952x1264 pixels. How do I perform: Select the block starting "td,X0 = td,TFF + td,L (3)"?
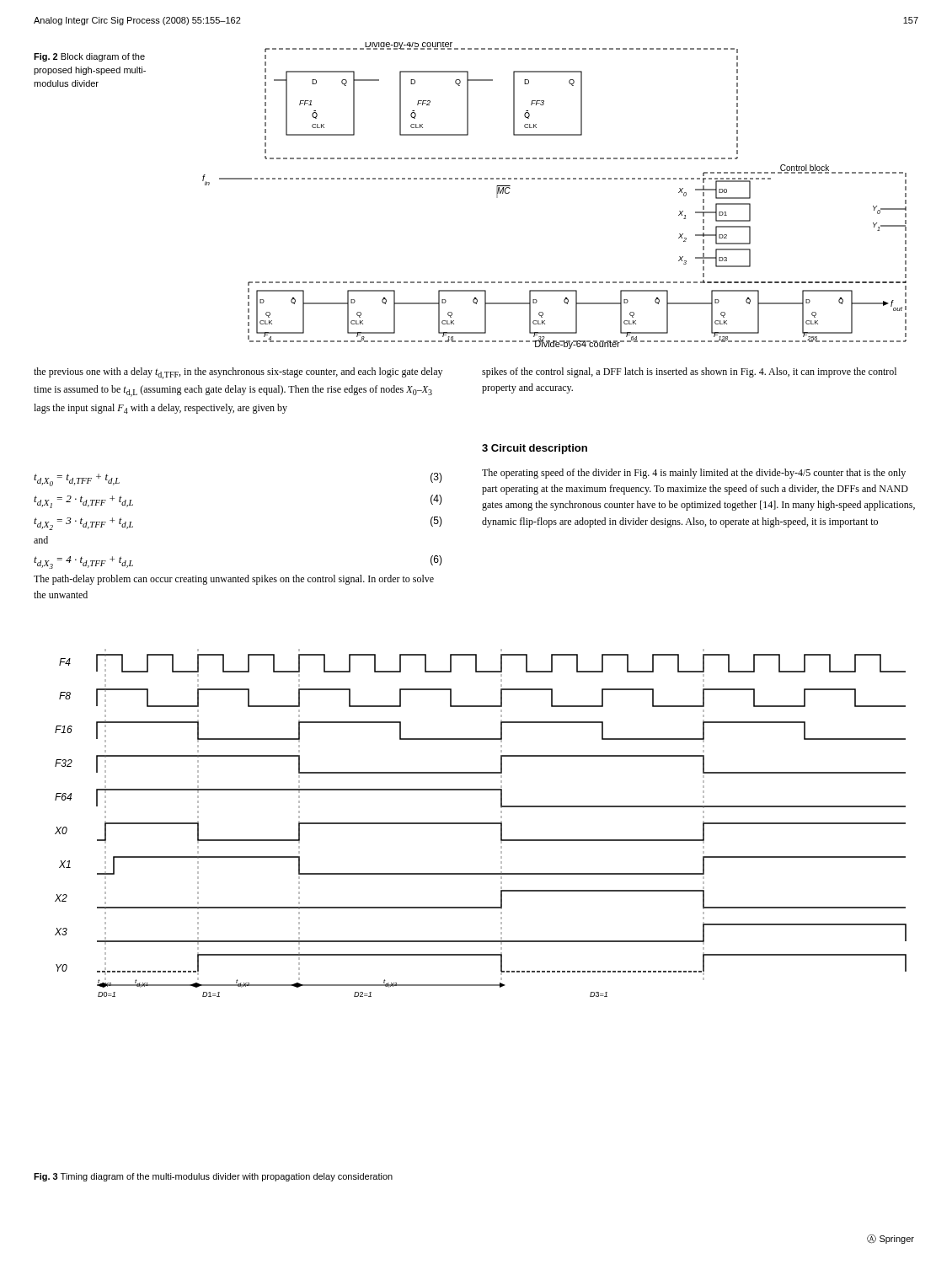(70, 480)
